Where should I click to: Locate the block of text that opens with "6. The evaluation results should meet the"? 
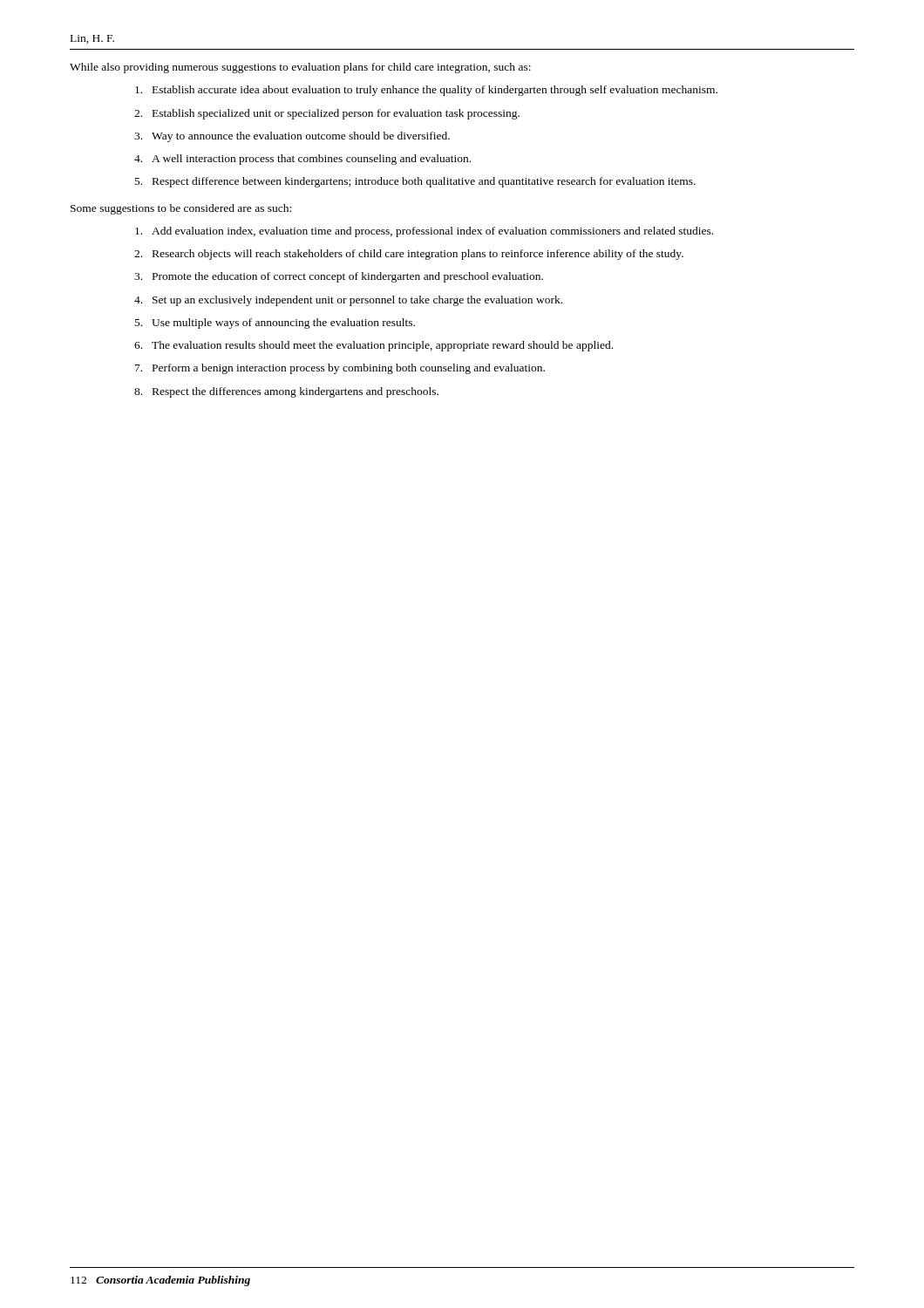tap(462, 345)
